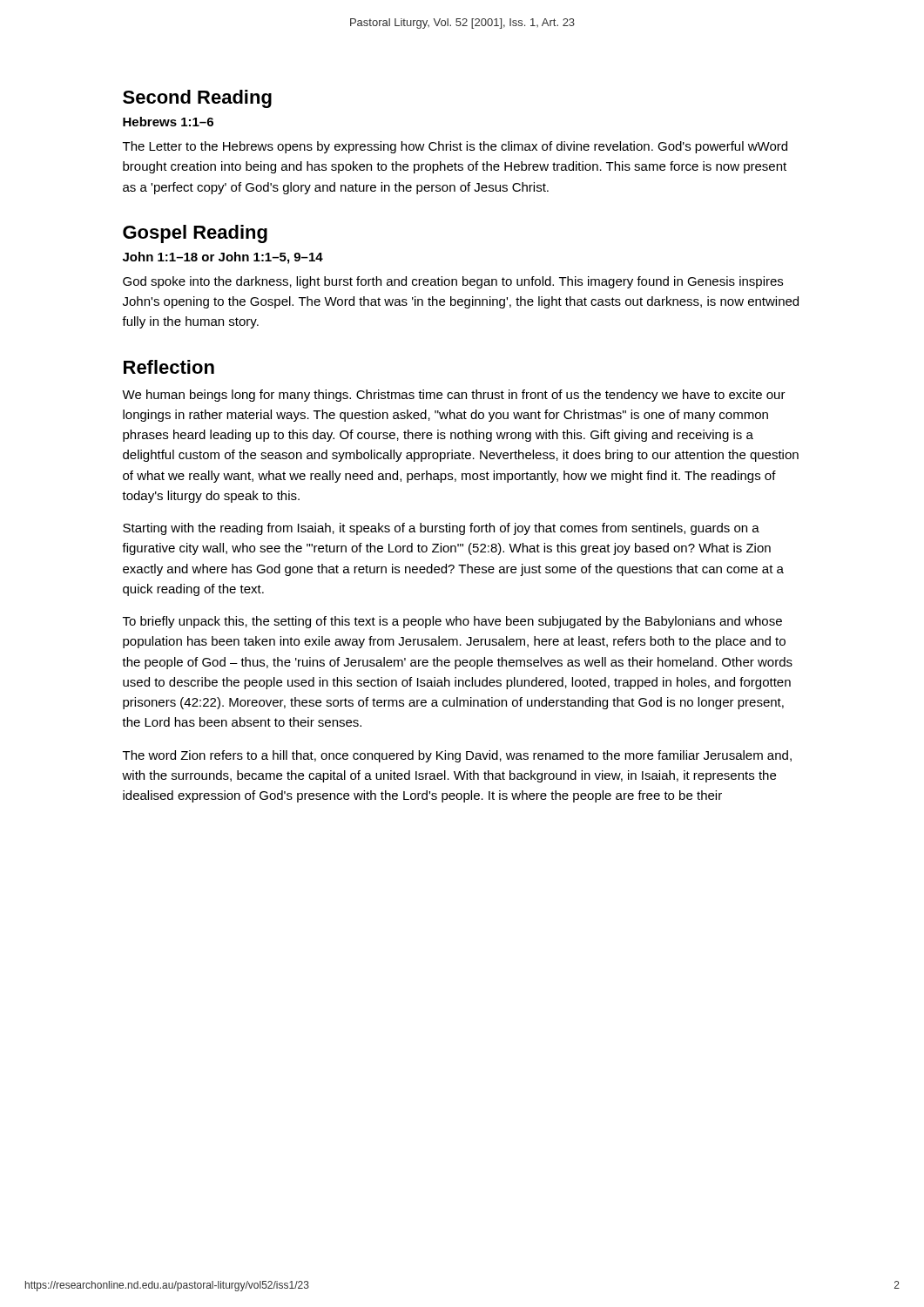Locate the element starting "The word Zion"
Screen dimensions: 1307x924
pos(457,775)
